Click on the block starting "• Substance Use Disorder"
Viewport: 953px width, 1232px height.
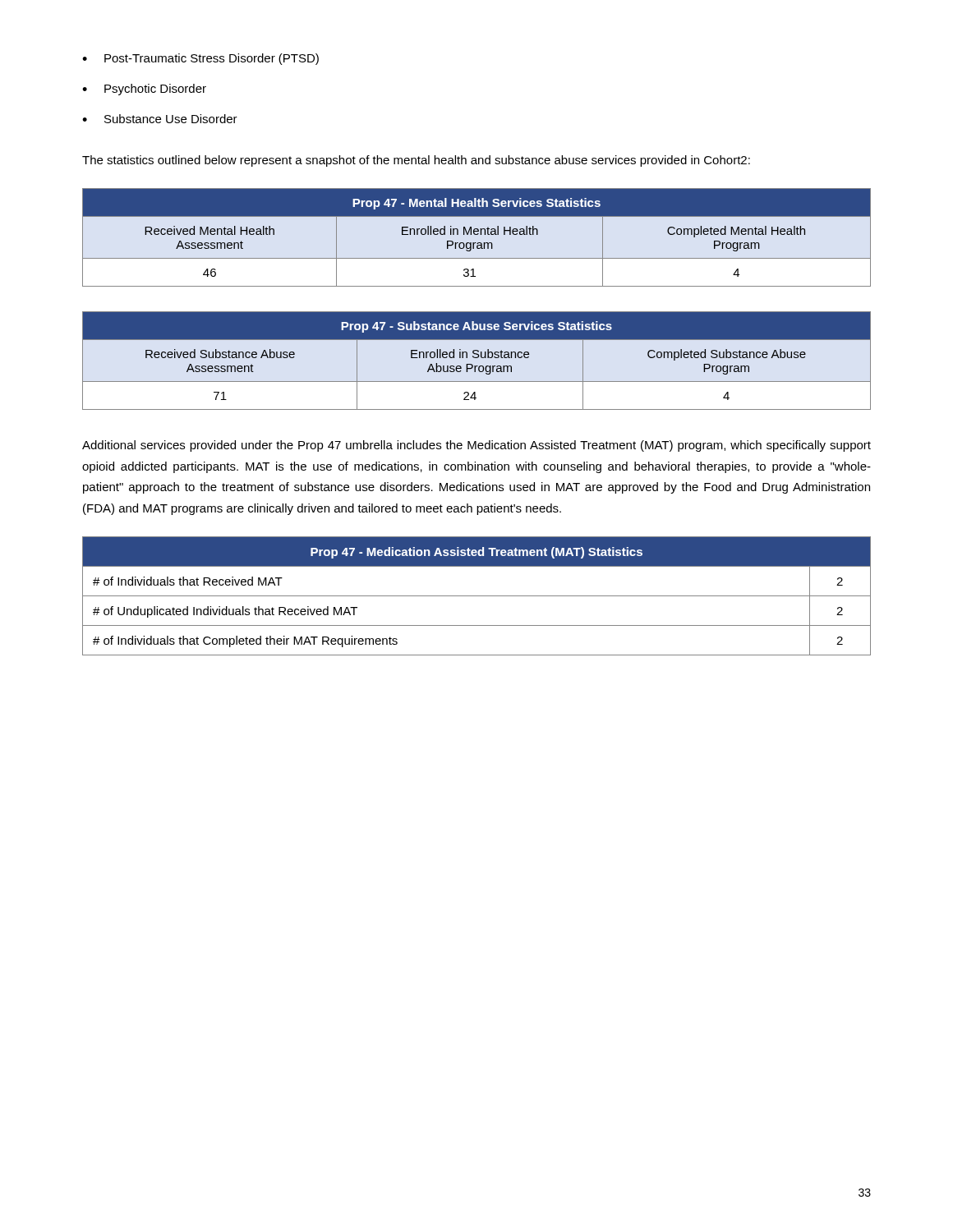(160, 121)
